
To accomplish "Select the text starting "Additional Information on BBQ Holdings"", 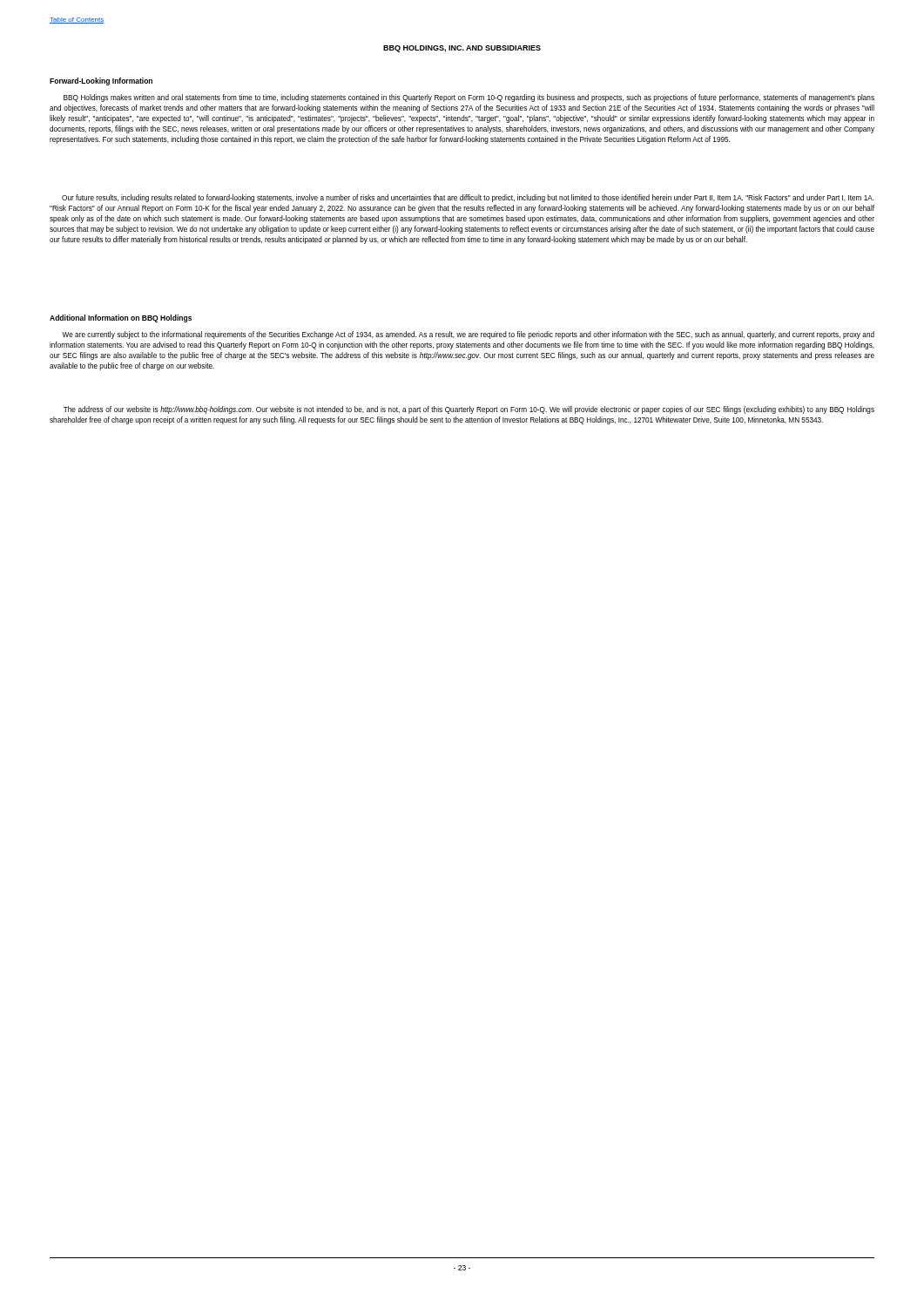I will click(121, 318).
